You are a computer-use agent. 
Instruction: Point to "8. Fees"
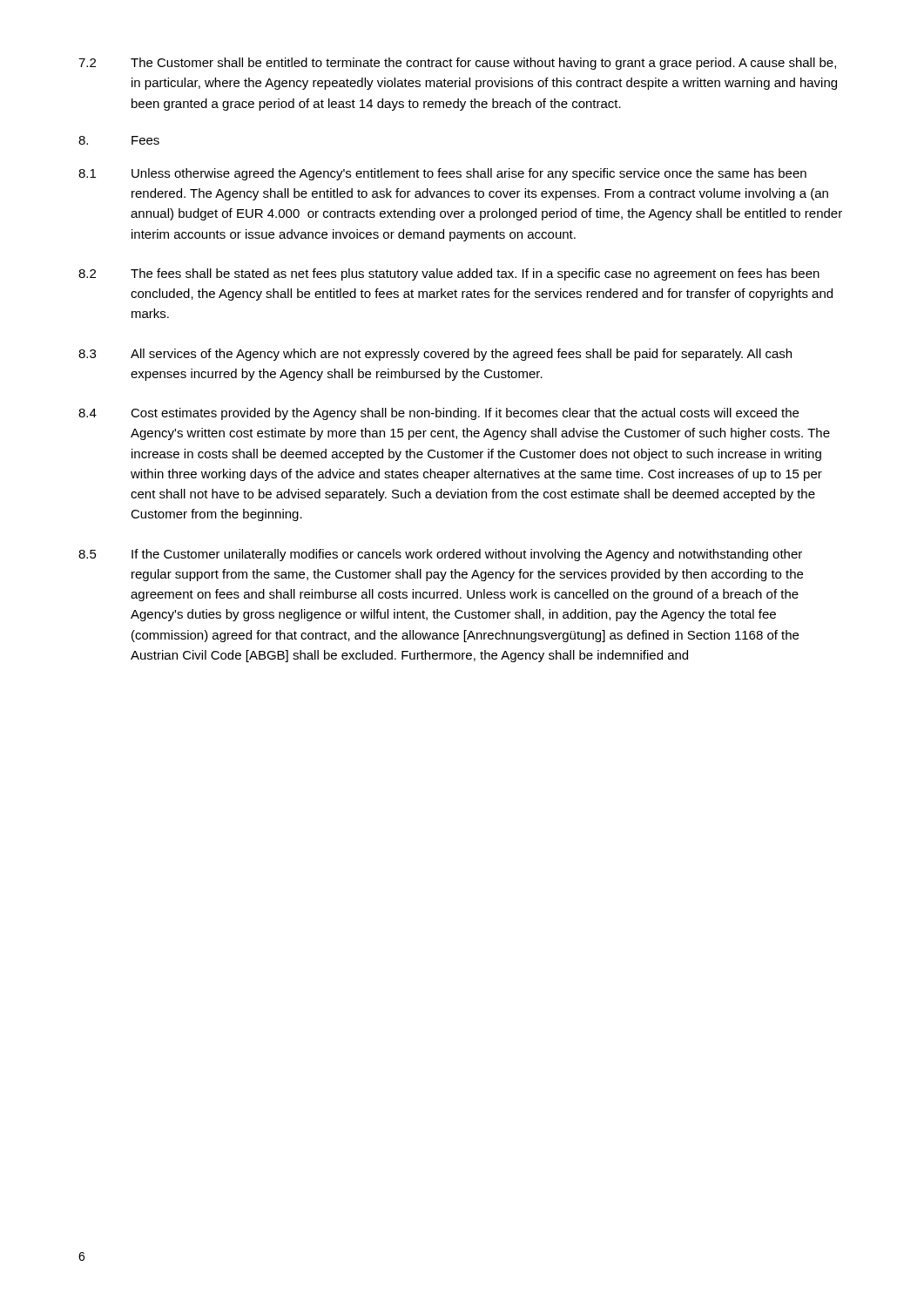81,140
